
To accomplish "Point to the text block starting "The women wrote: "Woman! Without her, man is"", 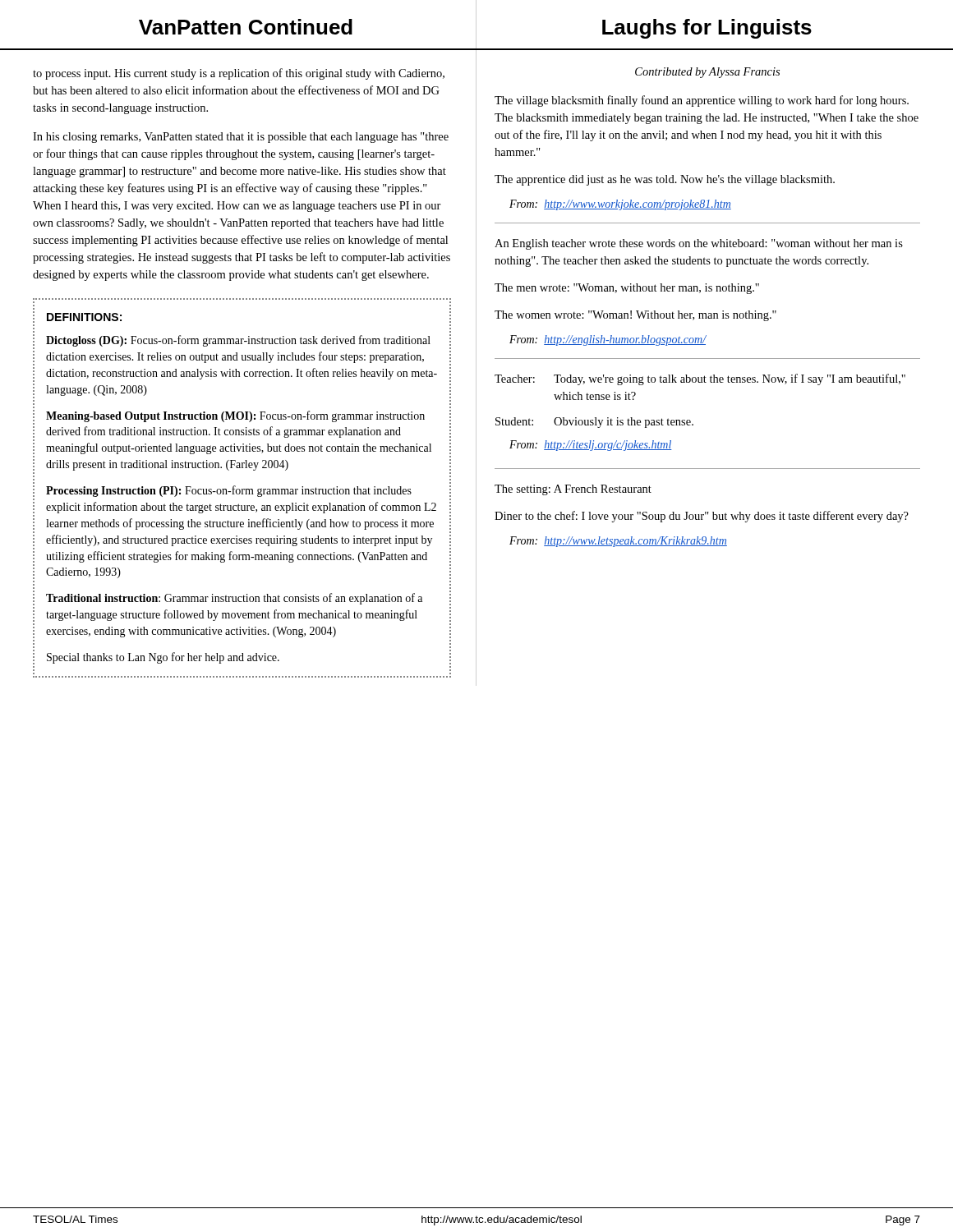I will [x=636, y=315].
